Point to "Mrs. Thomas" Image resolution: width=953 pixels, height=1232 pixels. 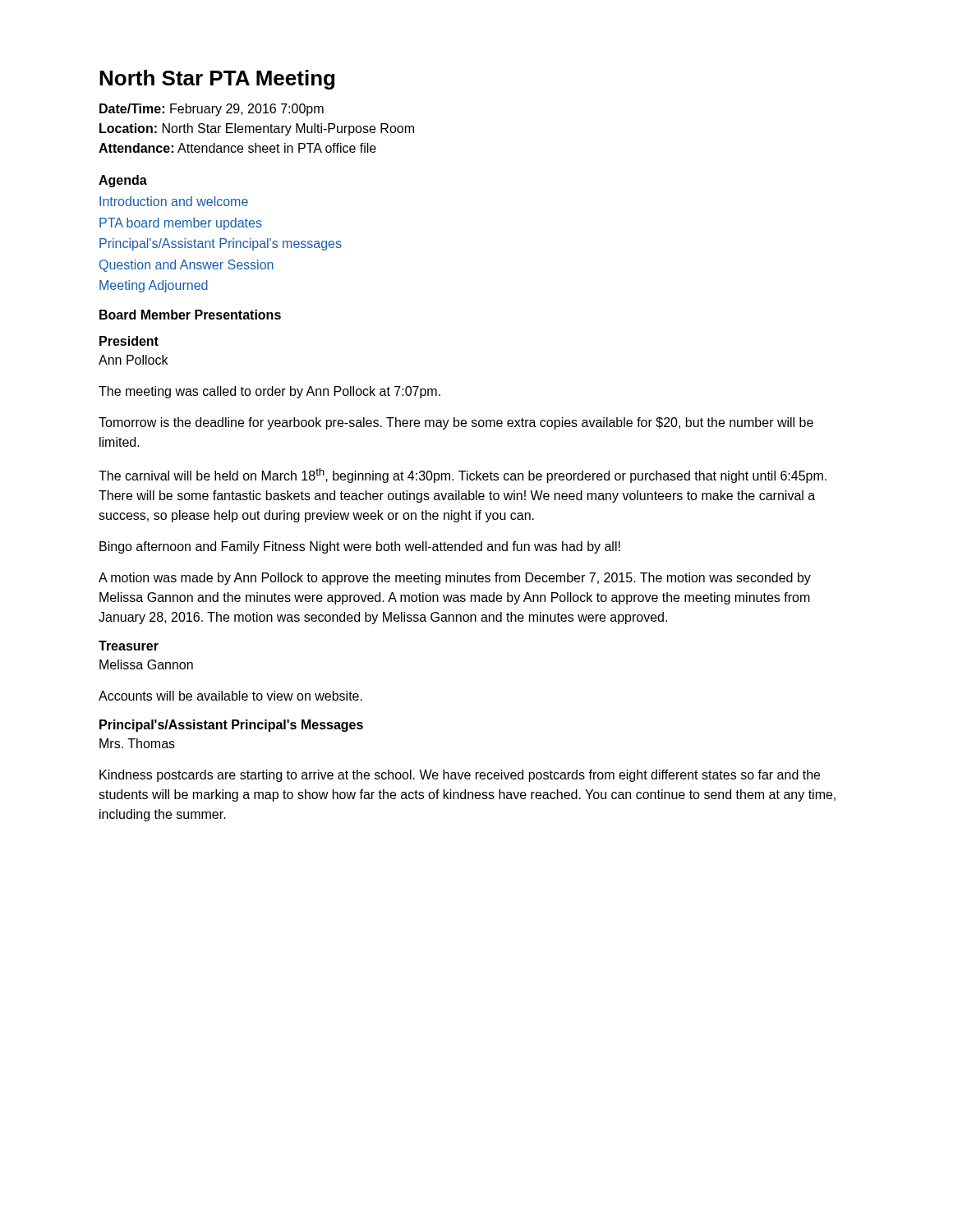pyautogui.click(x=137, y=744)
